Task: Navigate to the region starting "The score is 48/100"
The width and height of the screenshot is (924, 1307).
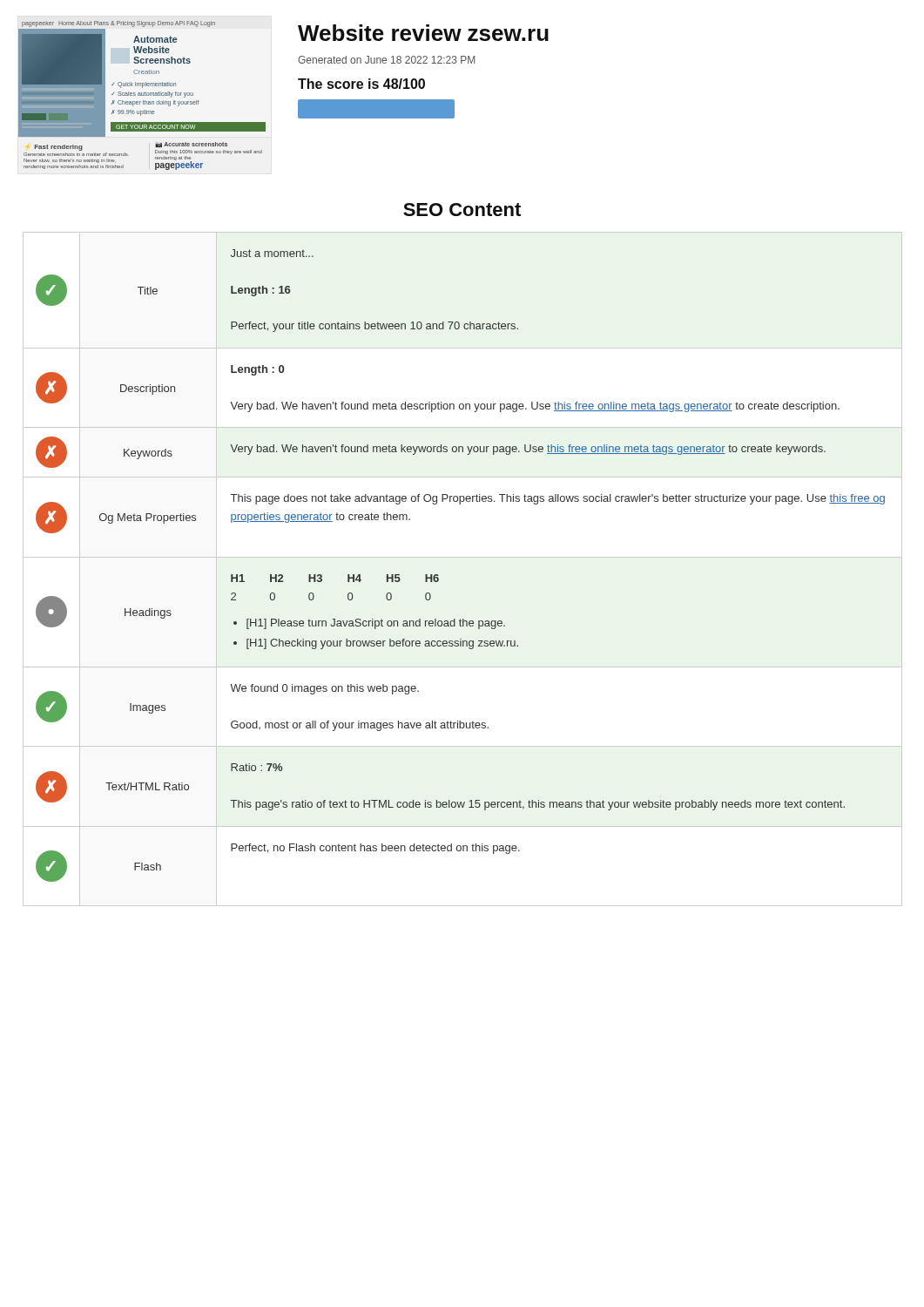Action: pyautogui.click(x=362, y=84)
